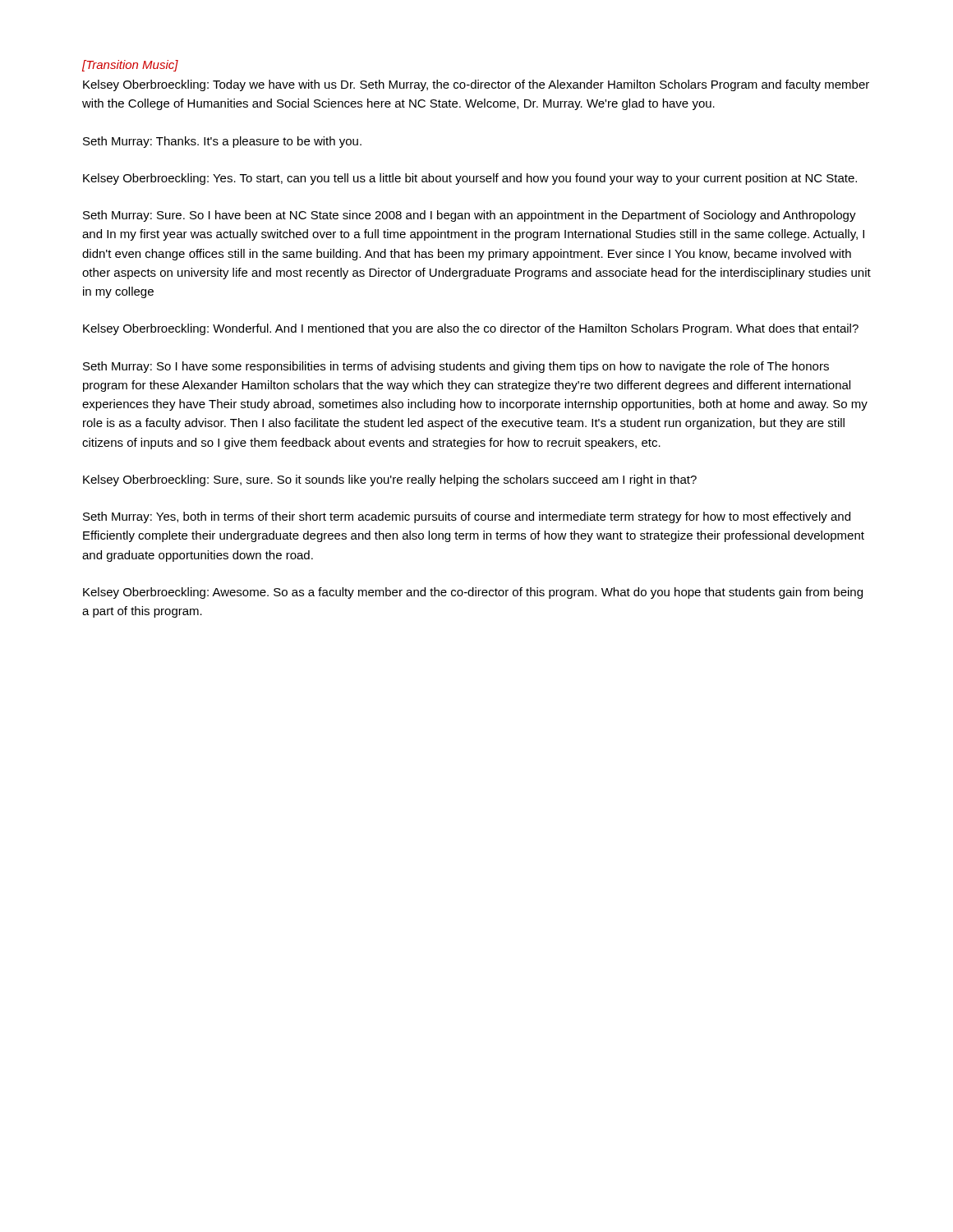Find the text block that says "Seth Murray: So I have some responsibilities"
The height and width of the screenshot is (1232, 953).
tap(475, 404)
